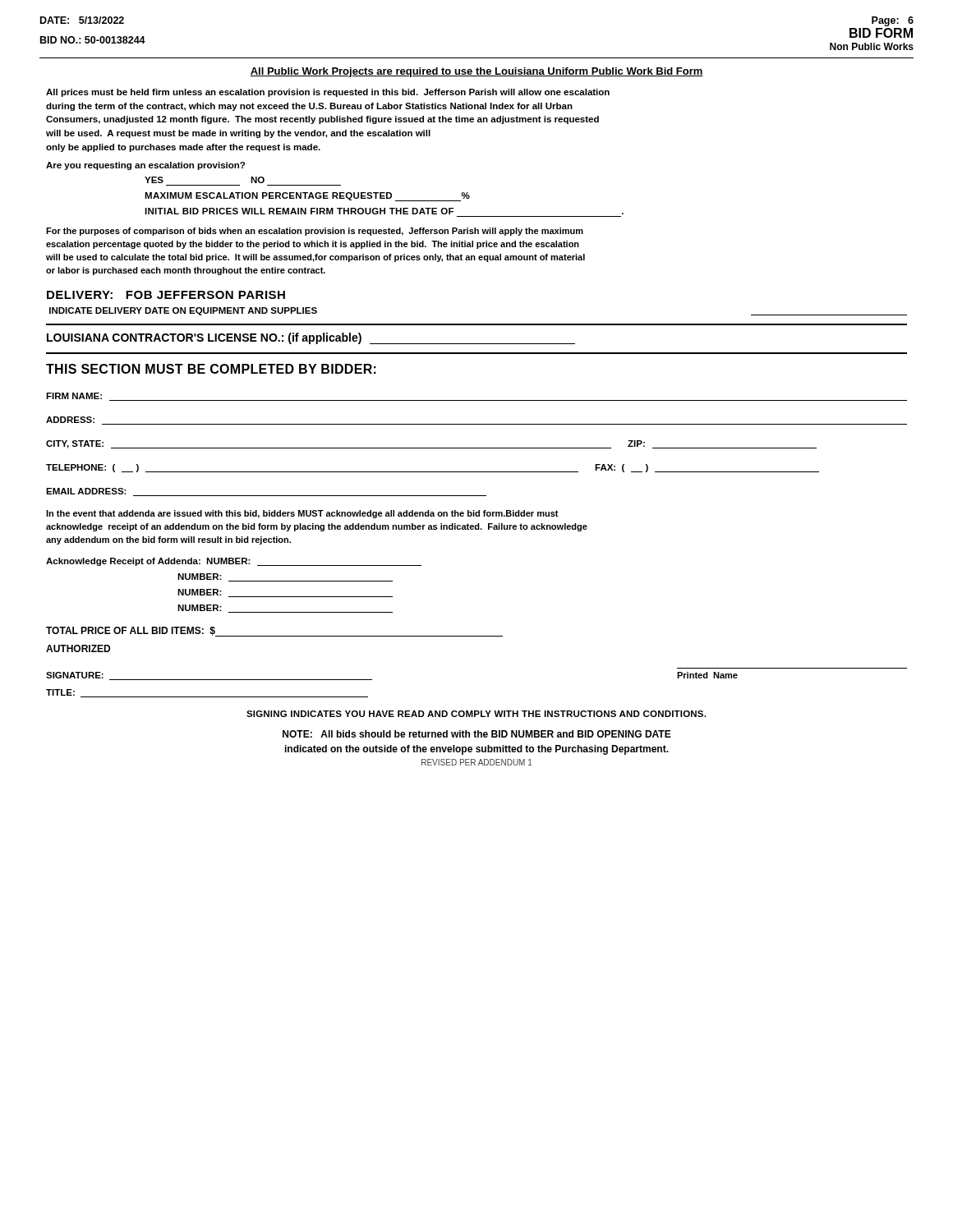Locate the text with the text "EMAIL ADDRESS:"

point(266,490)
